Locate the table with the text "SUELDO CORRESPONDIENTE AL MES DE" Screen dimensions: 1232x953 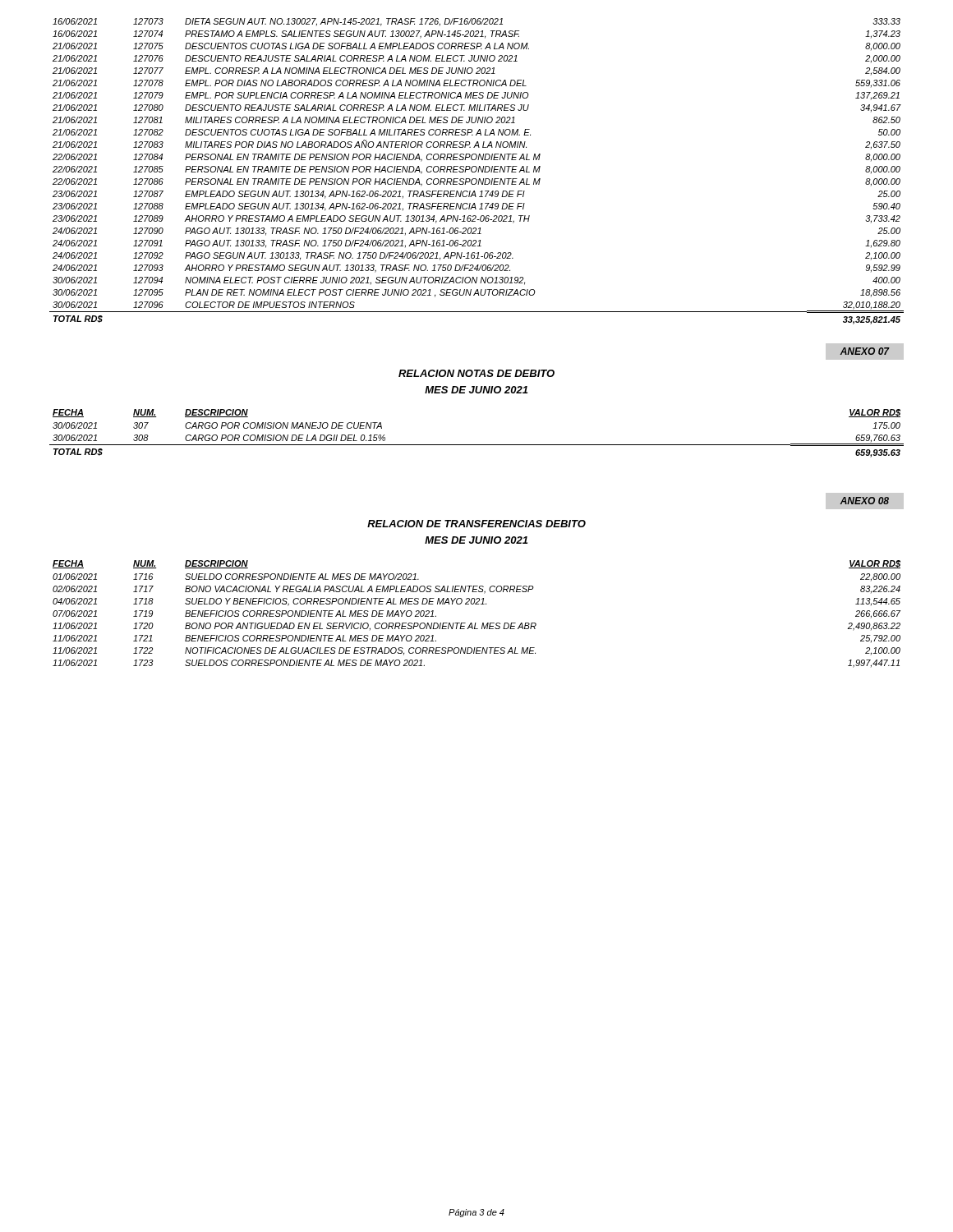coord(476,613)
